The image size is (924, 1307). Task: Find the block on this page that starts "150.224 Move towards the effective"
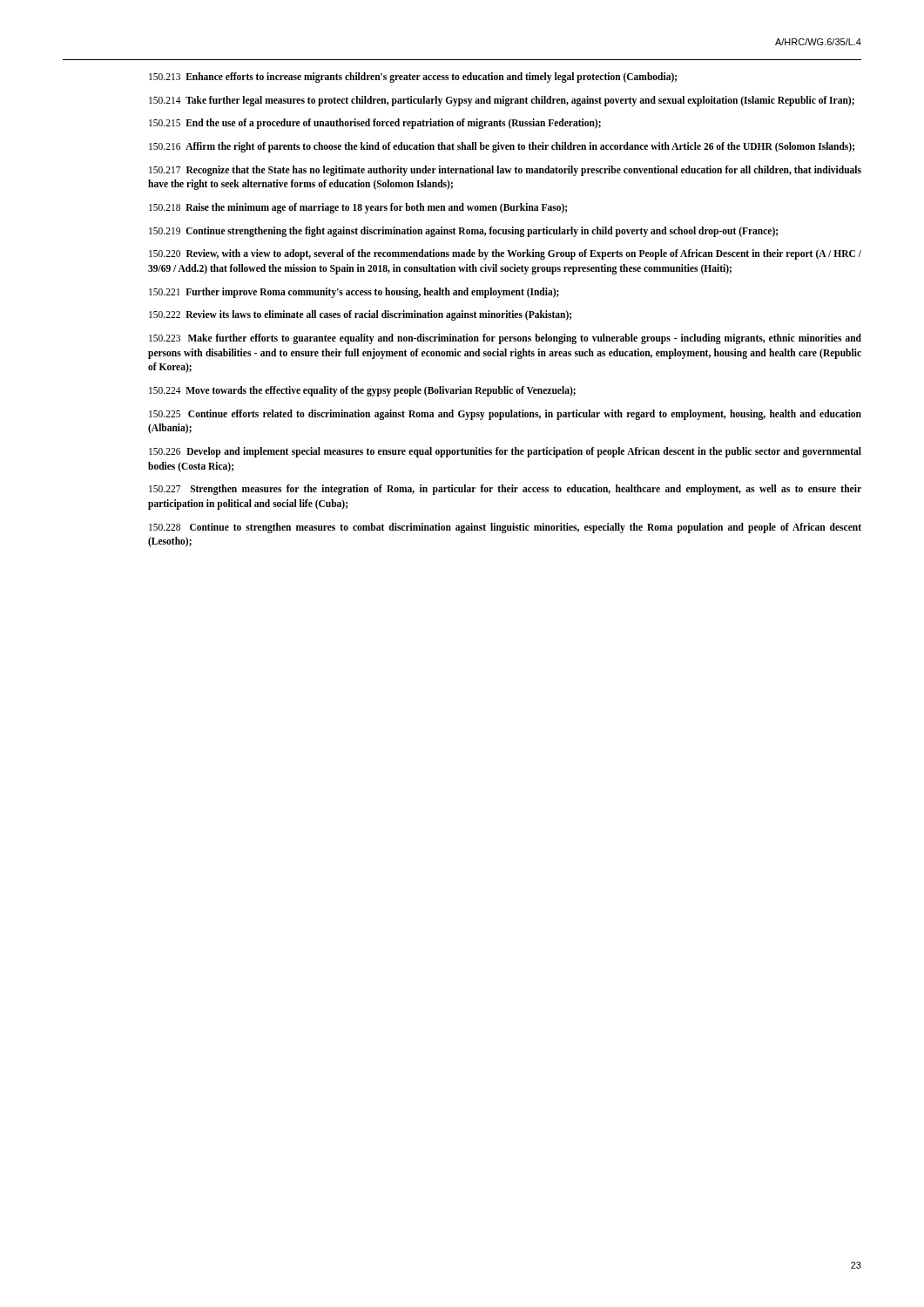[x=362, y=390]
